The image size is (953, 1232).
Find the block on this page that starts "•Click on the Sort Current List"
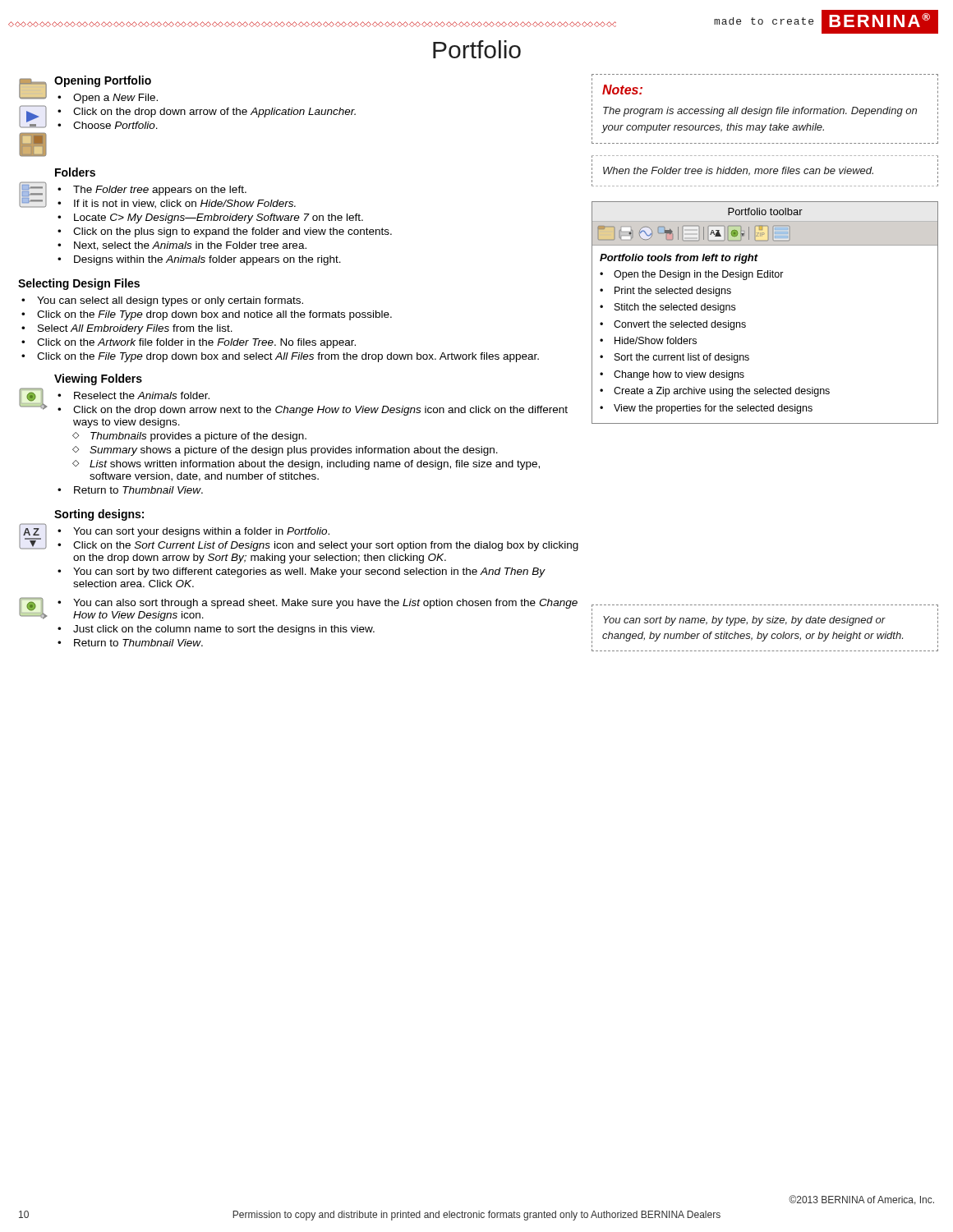point(321,551)
